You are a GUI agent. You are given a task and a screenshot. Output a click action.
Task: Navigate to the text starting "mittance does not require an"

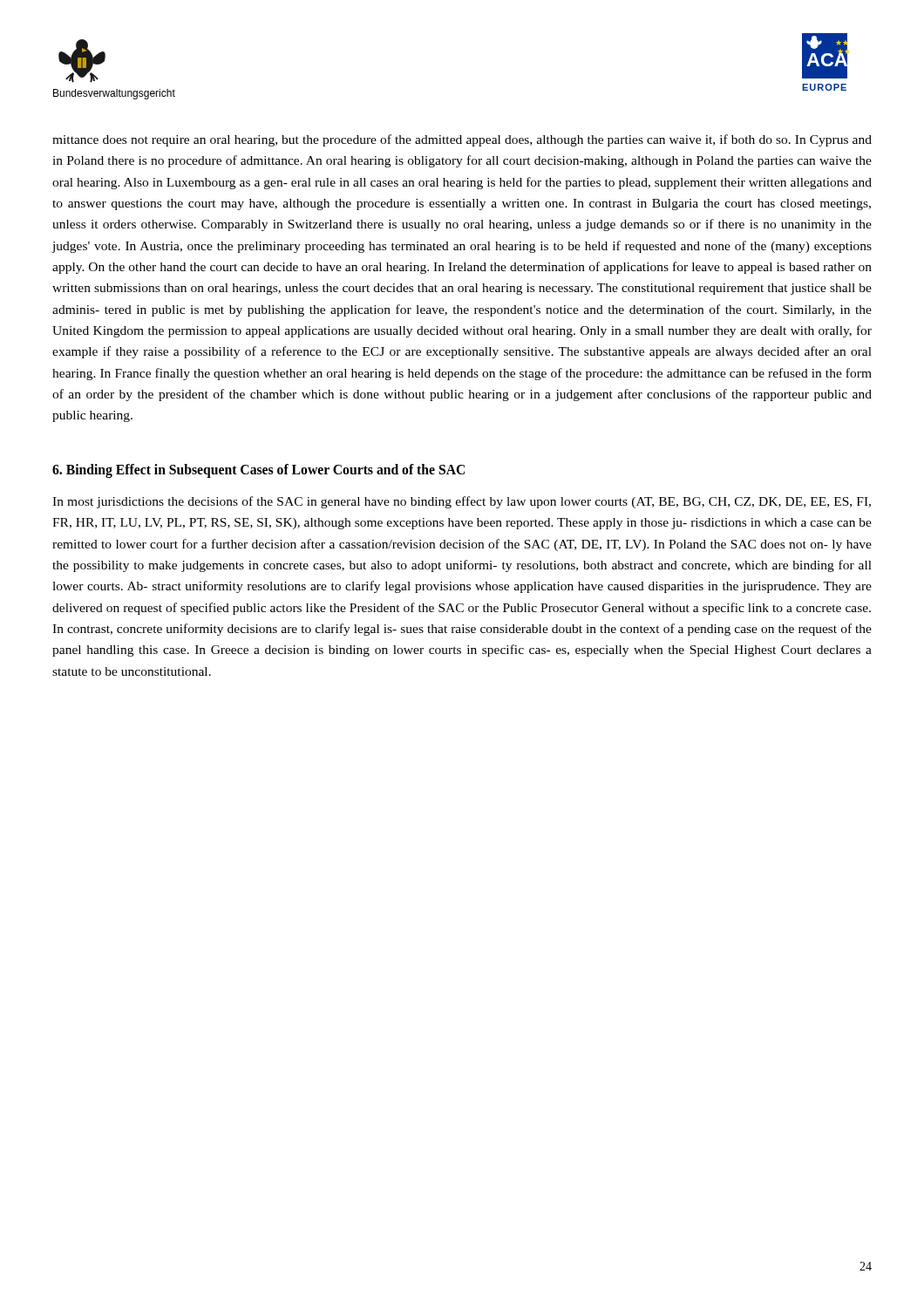coord(462,277)
